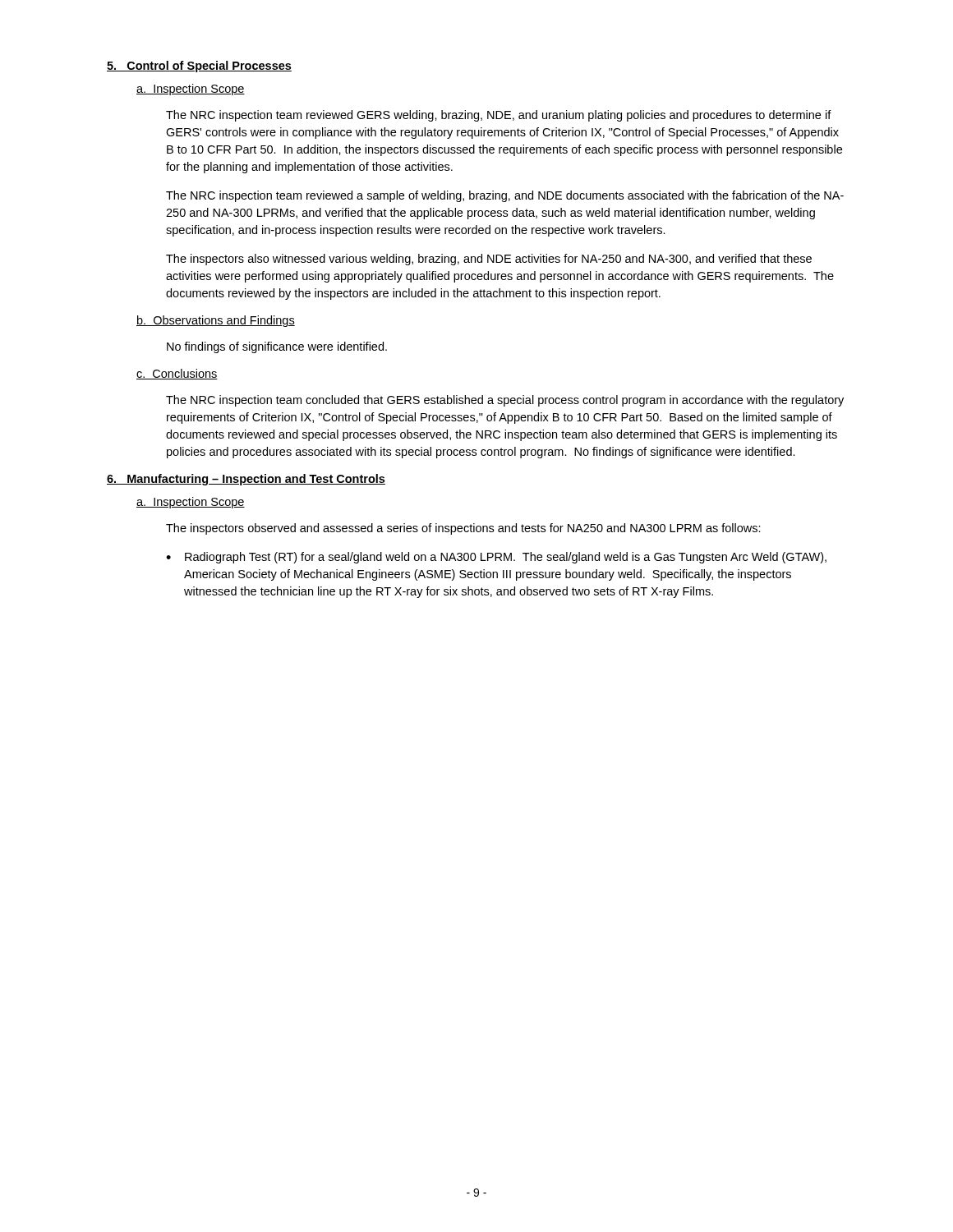The image size is (953, 1232).
Task: Find the section header that reads "6. Manufacturing – Inspection and"
Action: pos(246,479)
